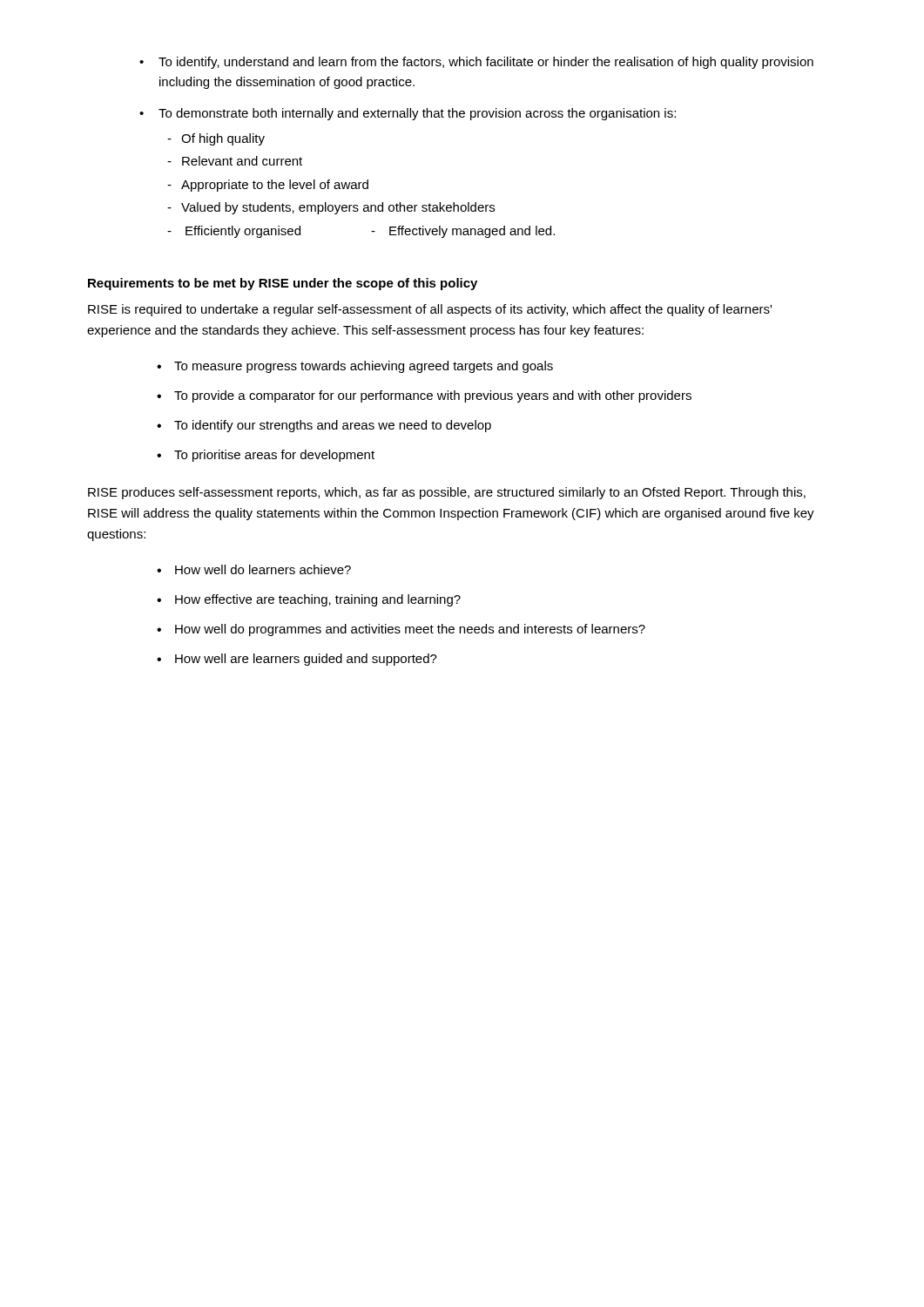This screenshot has width=924, height=1307.
Task: Select the element starting "RISE produces self-assessment reports, which, as far as"
Action: point(450,513)
